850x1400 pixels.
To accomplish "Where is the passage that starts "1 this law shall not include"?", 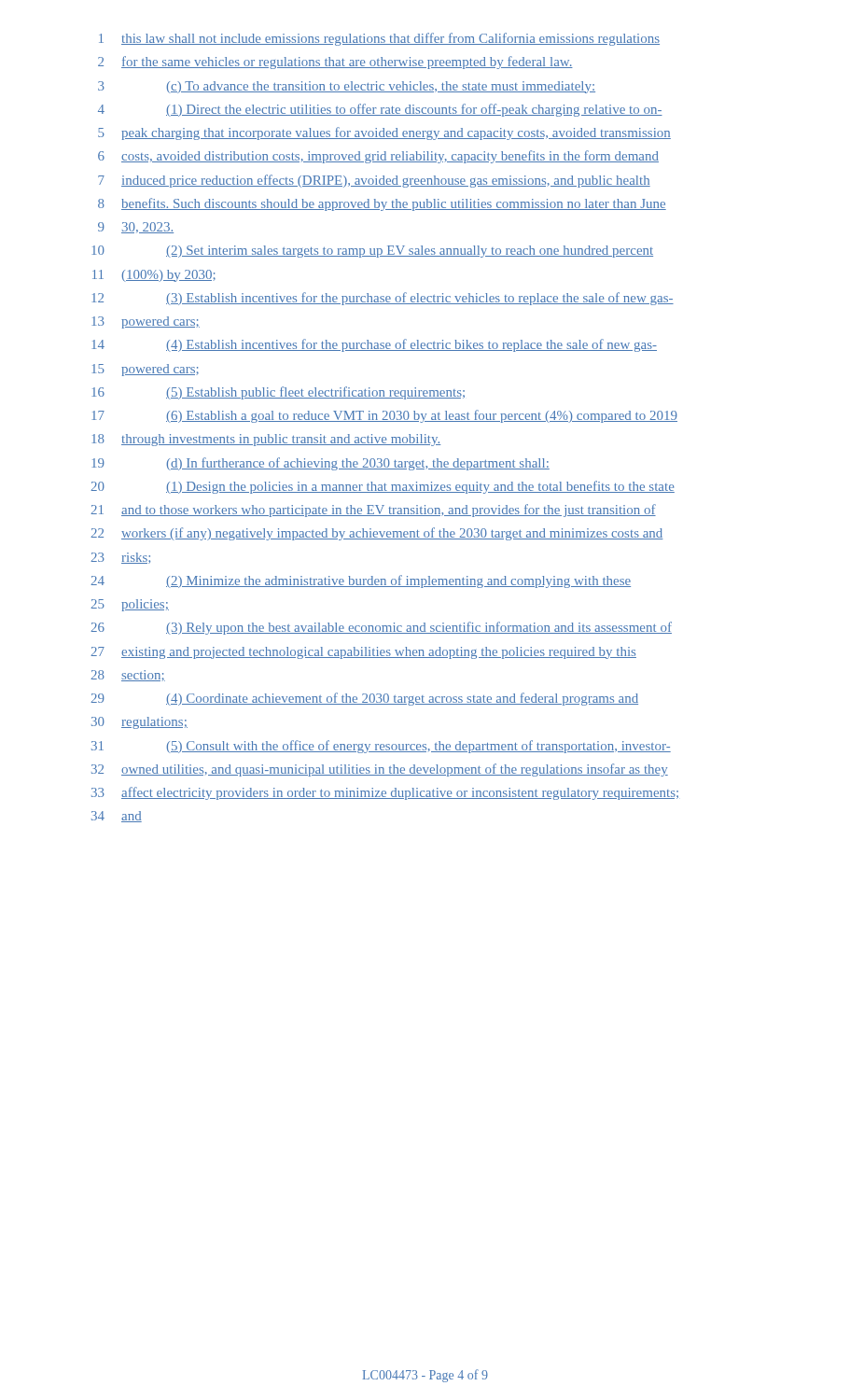I will (367, 39).
